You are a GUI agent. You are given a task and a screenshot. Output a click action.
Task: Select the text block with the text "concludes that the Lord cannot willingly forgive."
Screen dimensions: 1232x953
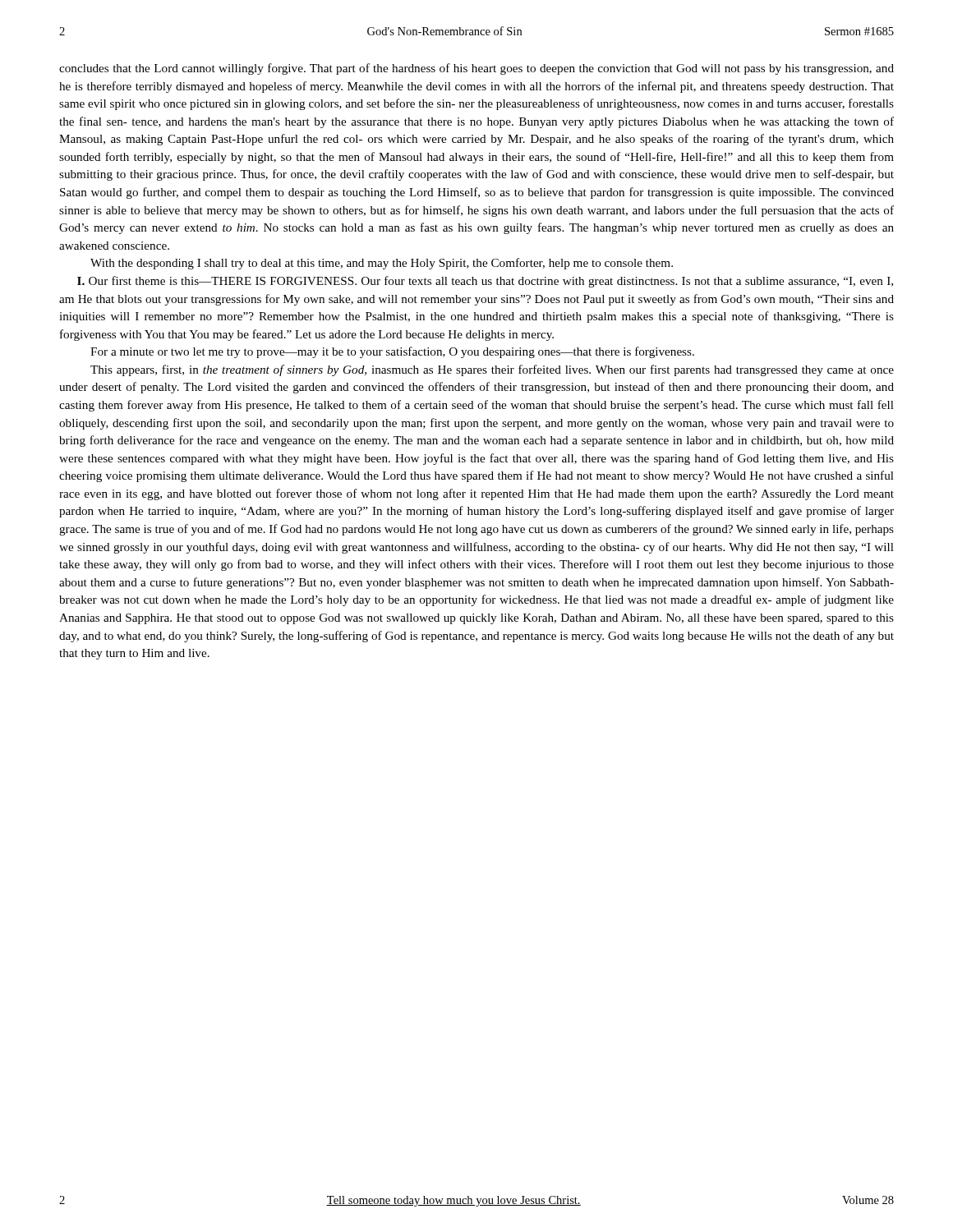(476, 157)
